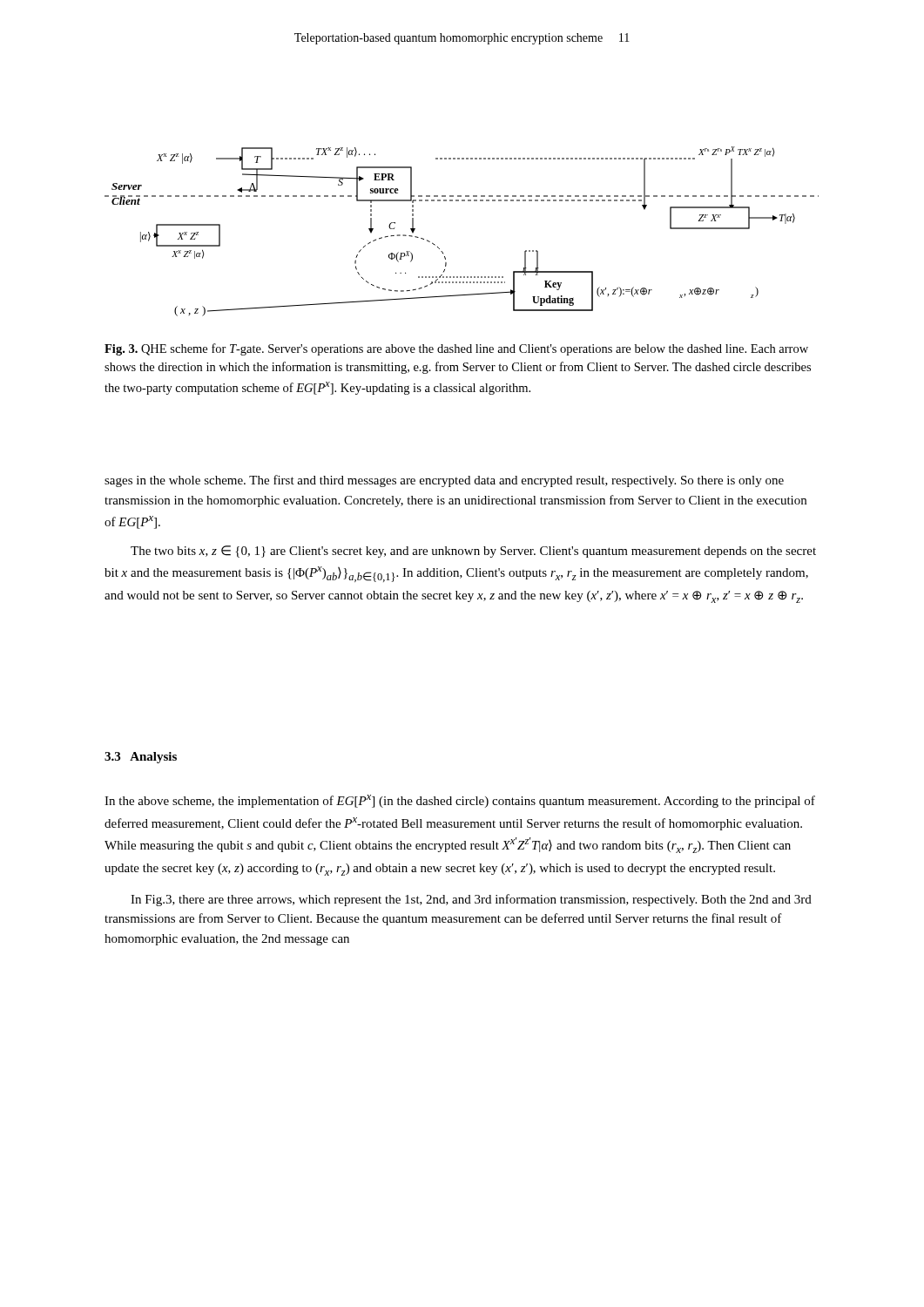Point to "3.3 Analysis"

[x=141, y=758]
